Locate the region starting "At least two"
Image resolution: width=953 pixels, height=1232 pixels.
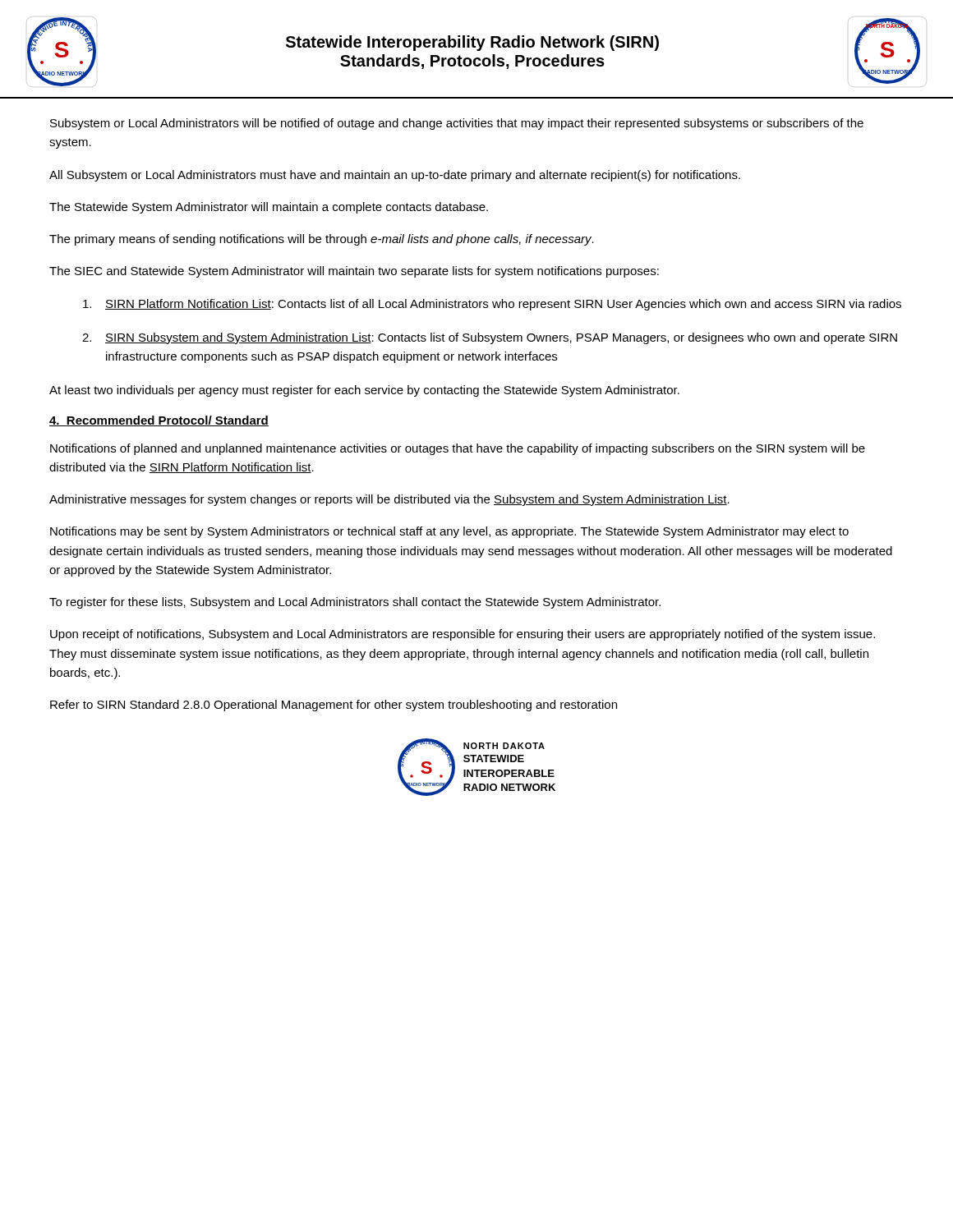tap(365, 390)
